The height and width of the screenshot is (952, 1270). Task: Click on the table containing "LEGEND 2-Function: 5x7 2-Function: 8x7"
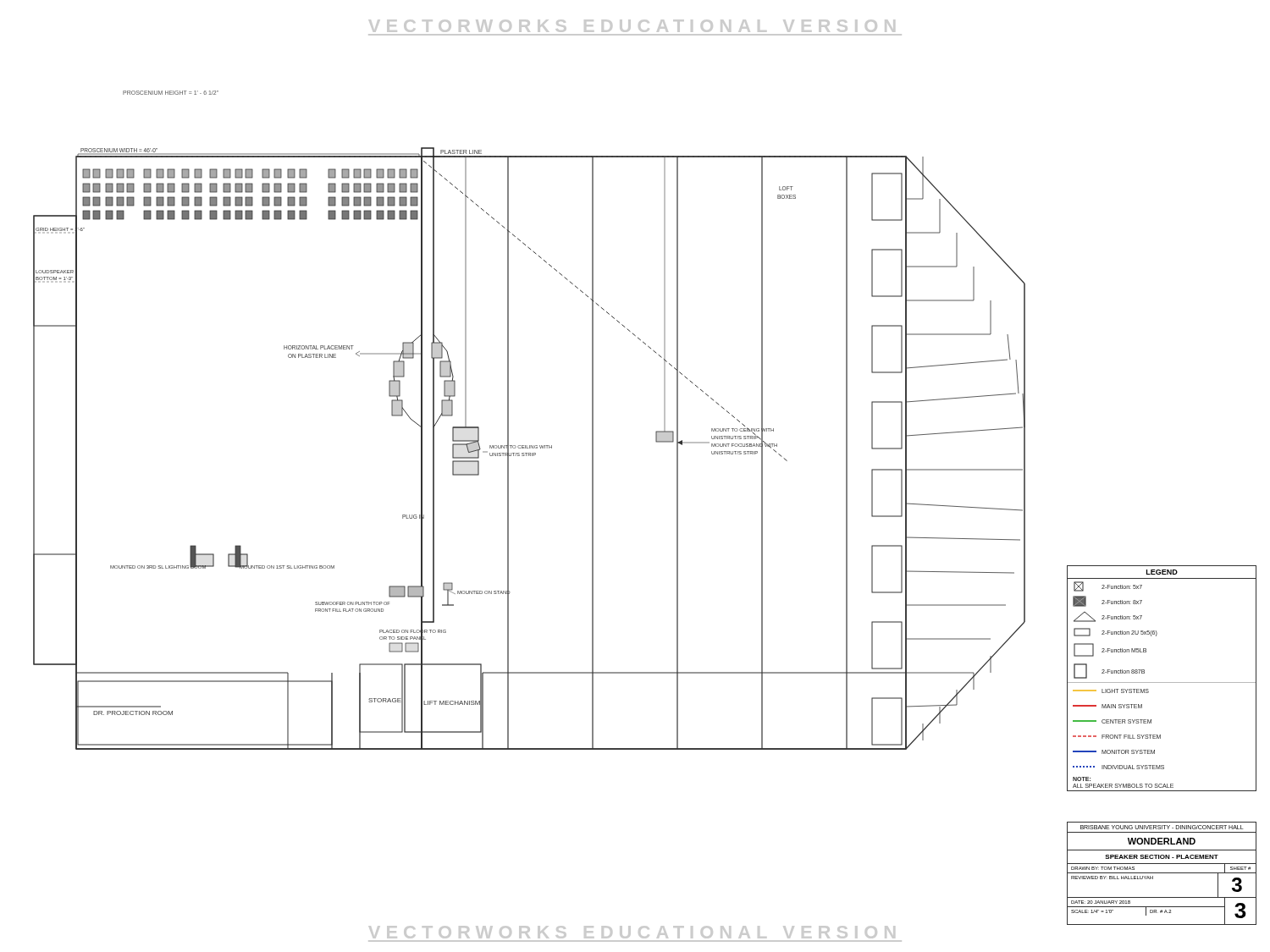[1162, 678]
